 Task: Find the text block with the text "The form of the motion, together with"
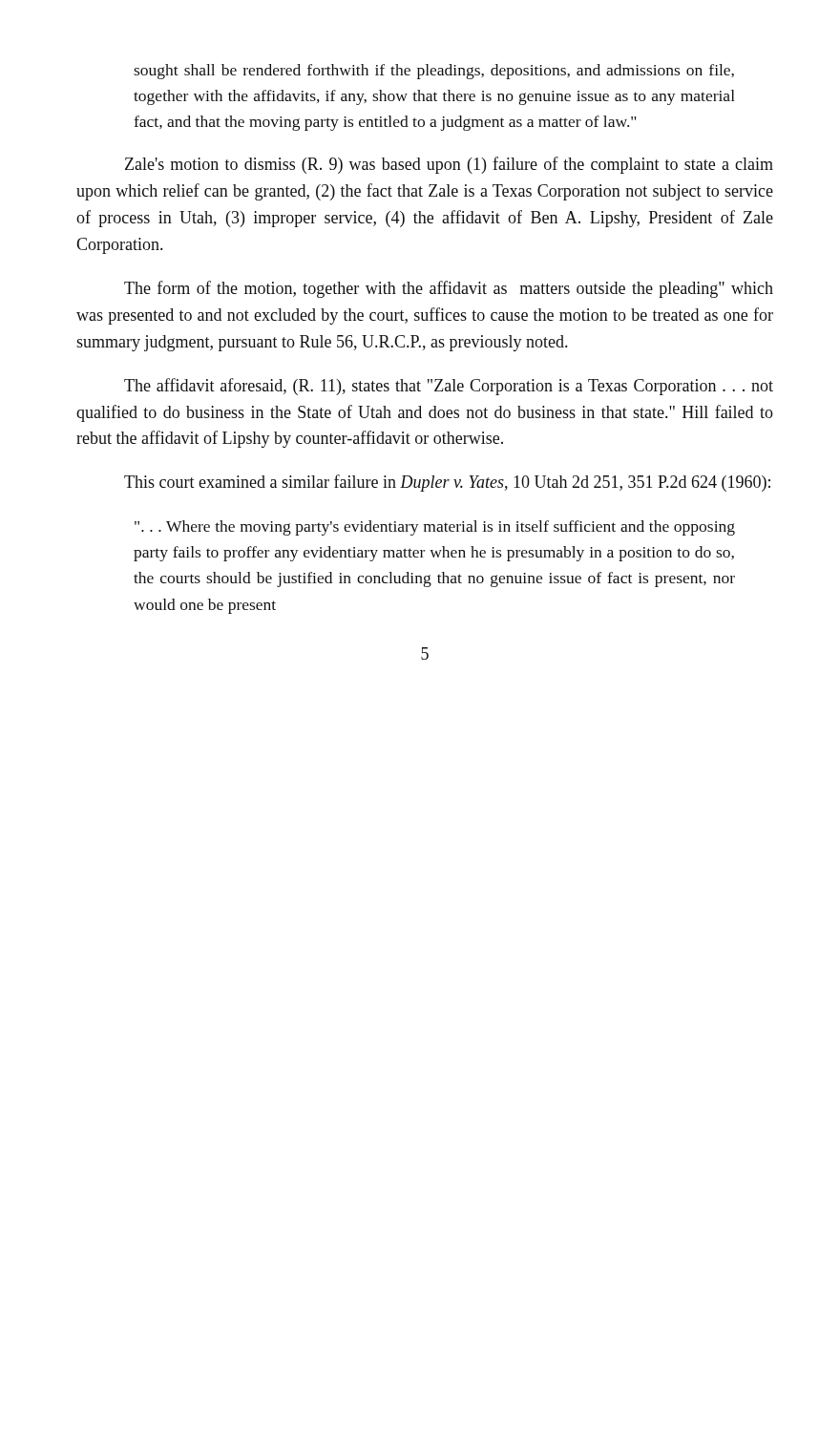(425, 315)
